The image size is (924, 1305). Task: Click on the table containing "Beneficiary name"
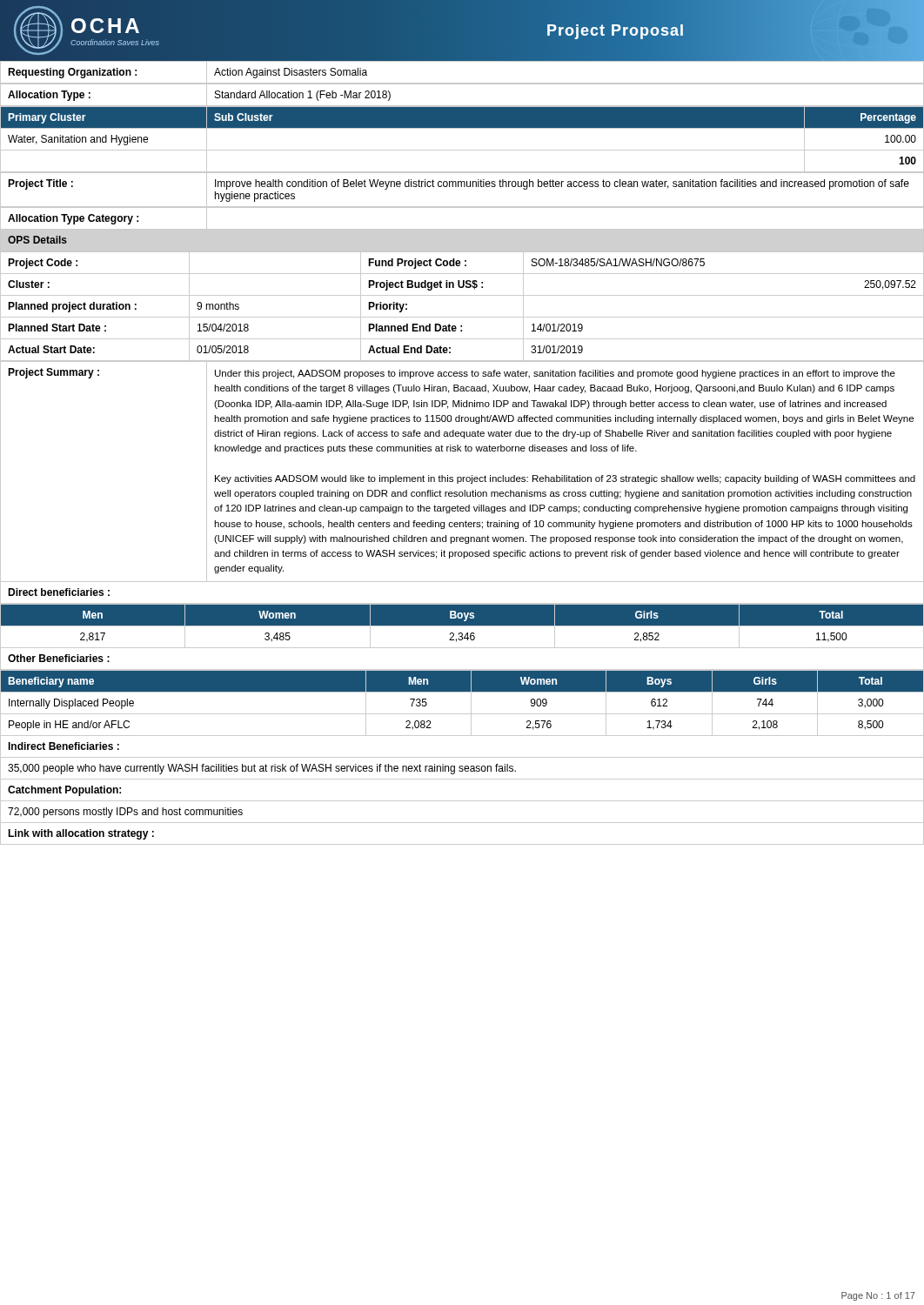click(x=462, y=703)
